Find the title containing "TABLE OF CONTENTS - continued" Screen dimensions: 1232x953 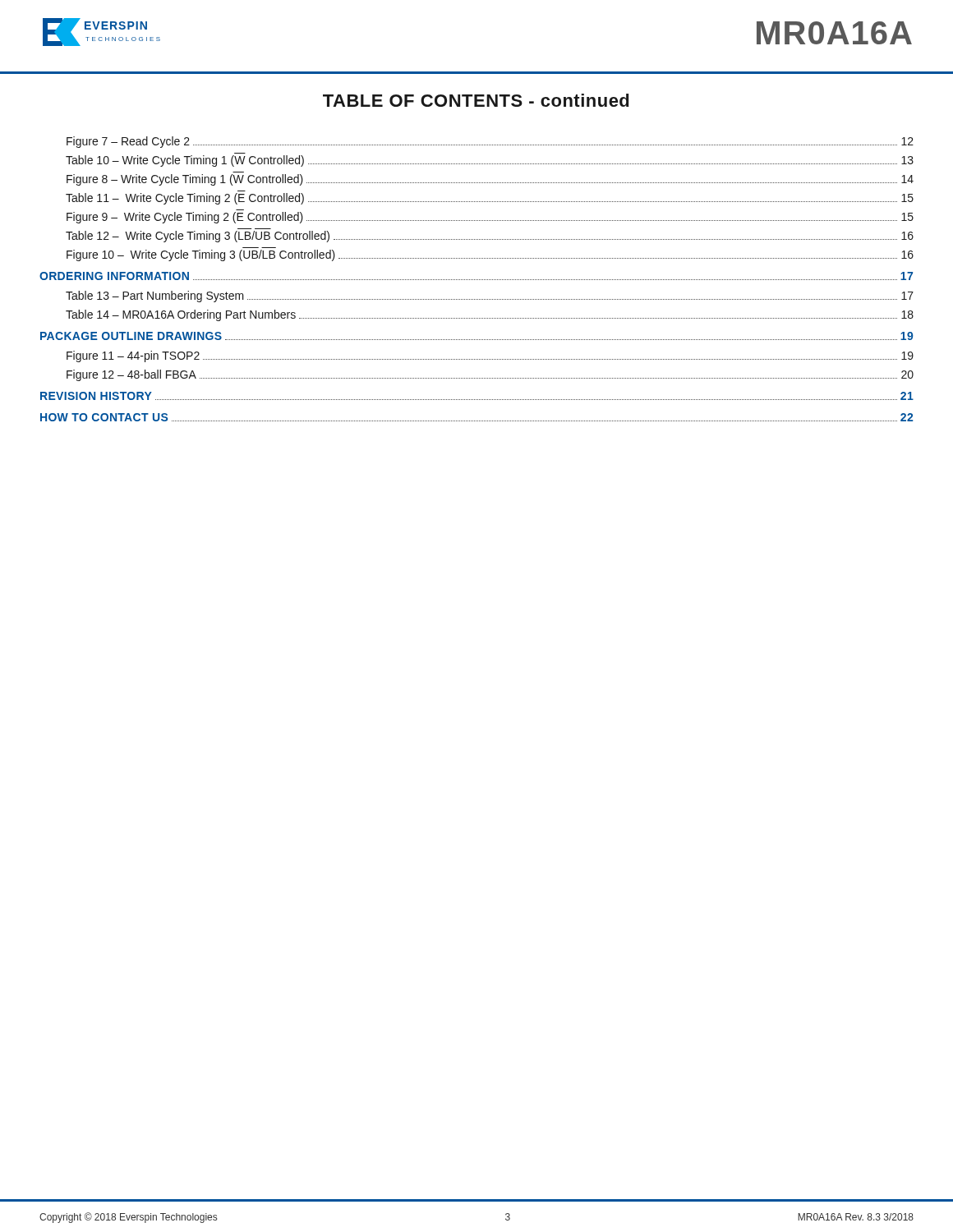[476, 101]
